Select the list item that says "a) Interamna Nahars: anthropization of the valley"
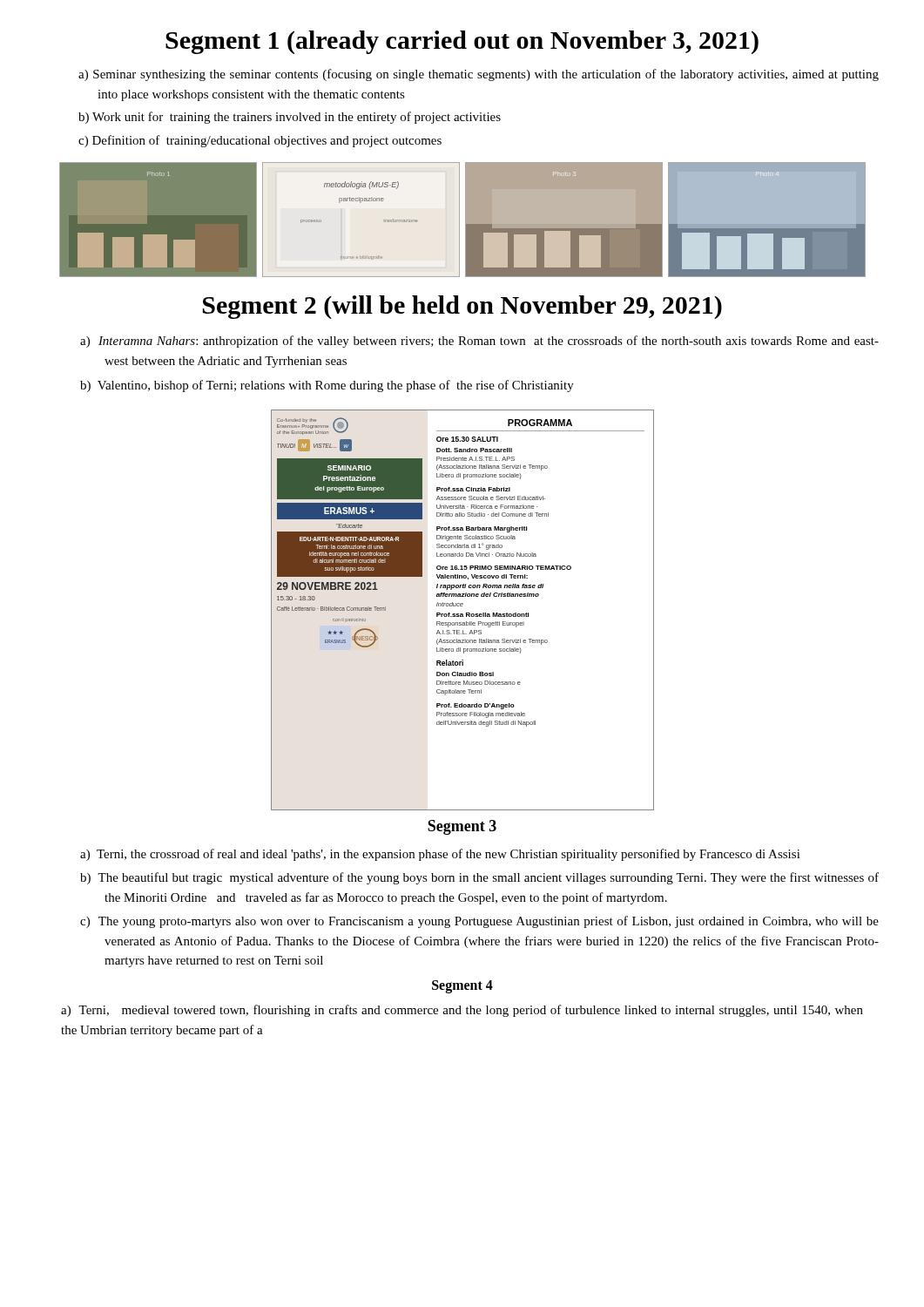The height and width of the screenshot is (1307, 924). click(479, 350)
